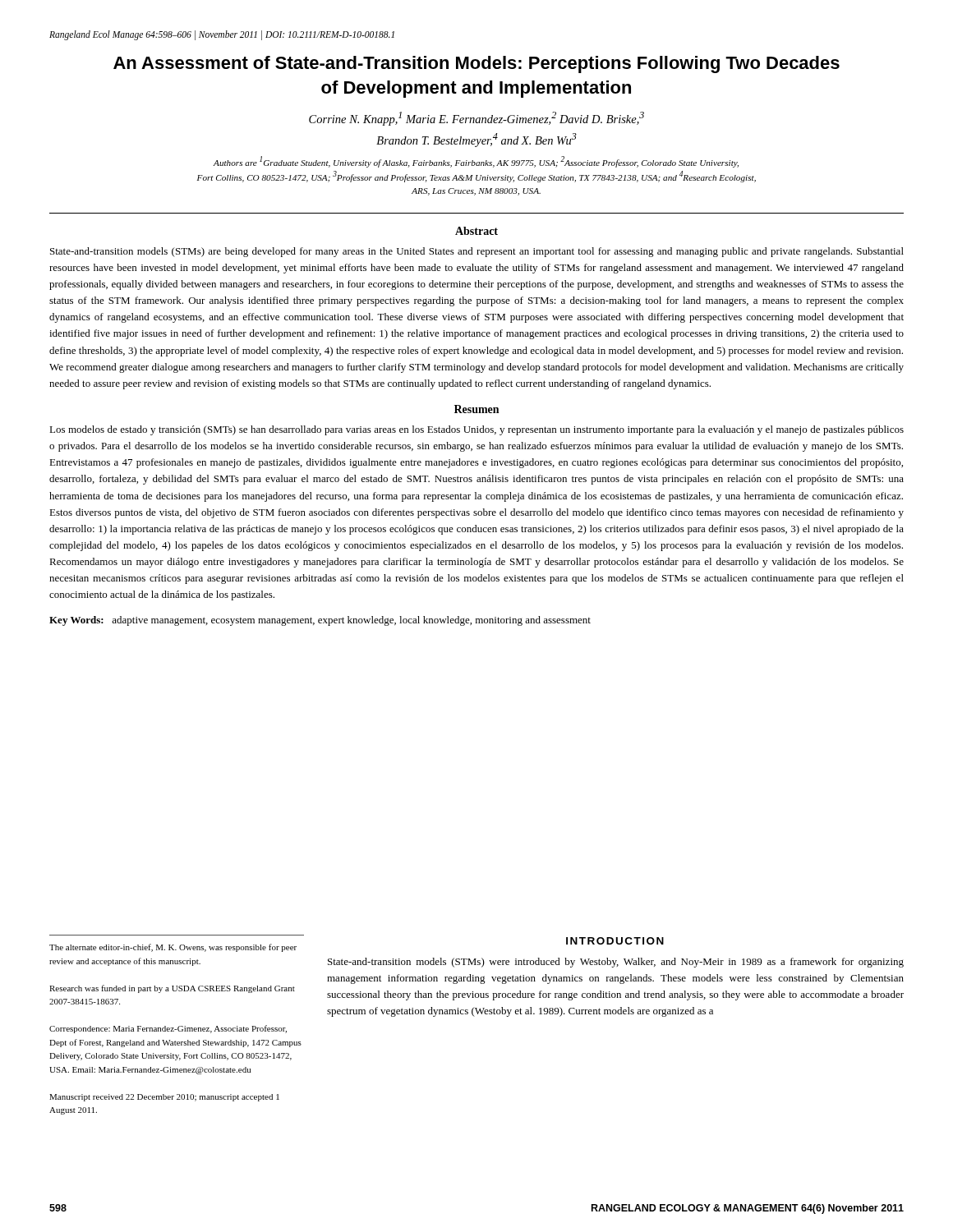Screen dimensions: 1232x953
Task: Click on the text starting "The alternate editor-in-chief, M. K. Owens, was"
Action: tap(175, 1028)
